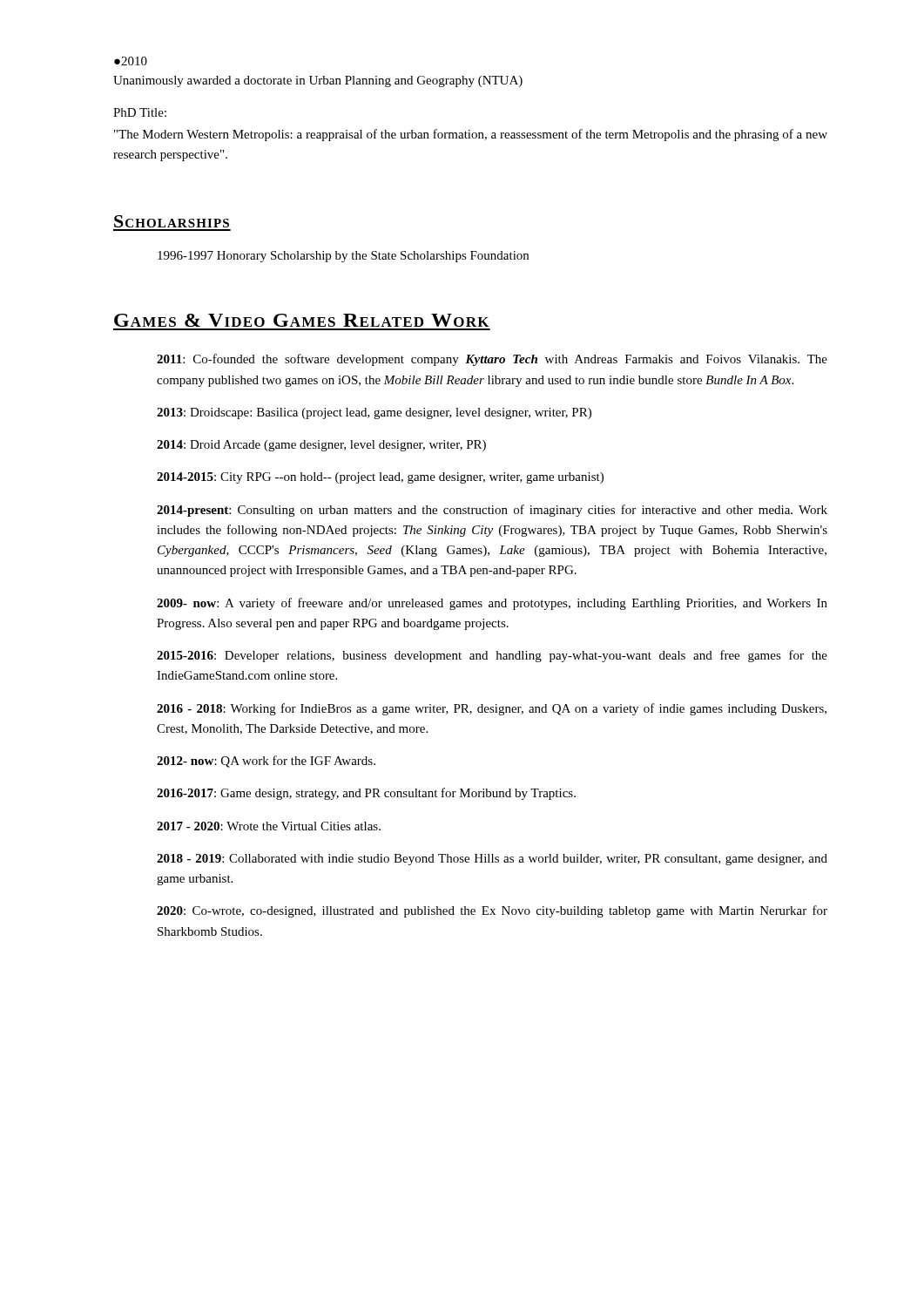The height and width of the screenshot is (1307, 924).
Task: Locate the list item that says "2015-2016: Developer relations, business development and handling pay-what-you-want"
Action: (492, 665)
